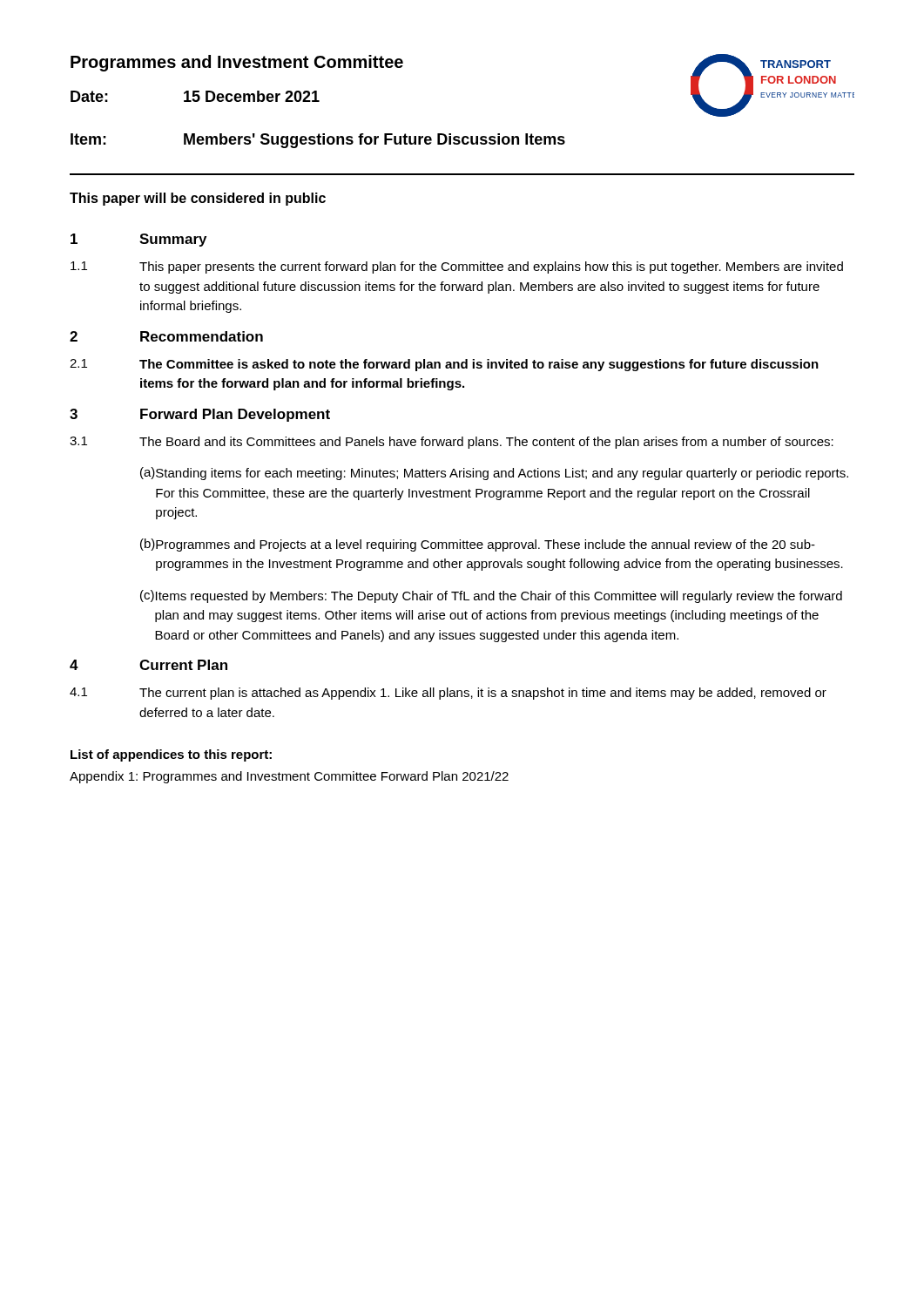Find "Date: 15 December 2021" on this page
Viewport: 924px width, 1307px height.
click(195, 97)
